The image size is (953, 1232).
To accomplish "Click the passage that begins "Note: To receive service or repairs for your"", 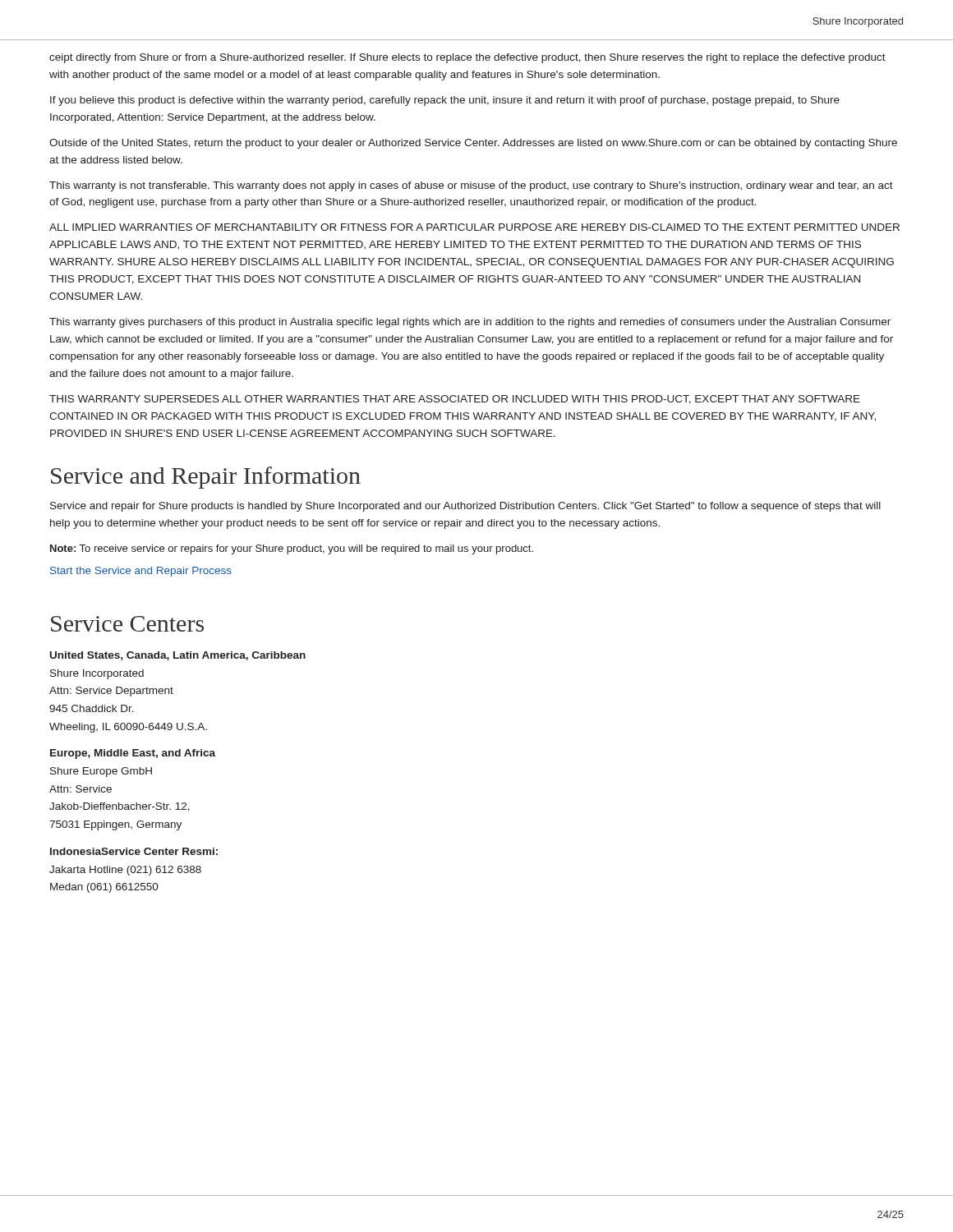I will point(292,548).
